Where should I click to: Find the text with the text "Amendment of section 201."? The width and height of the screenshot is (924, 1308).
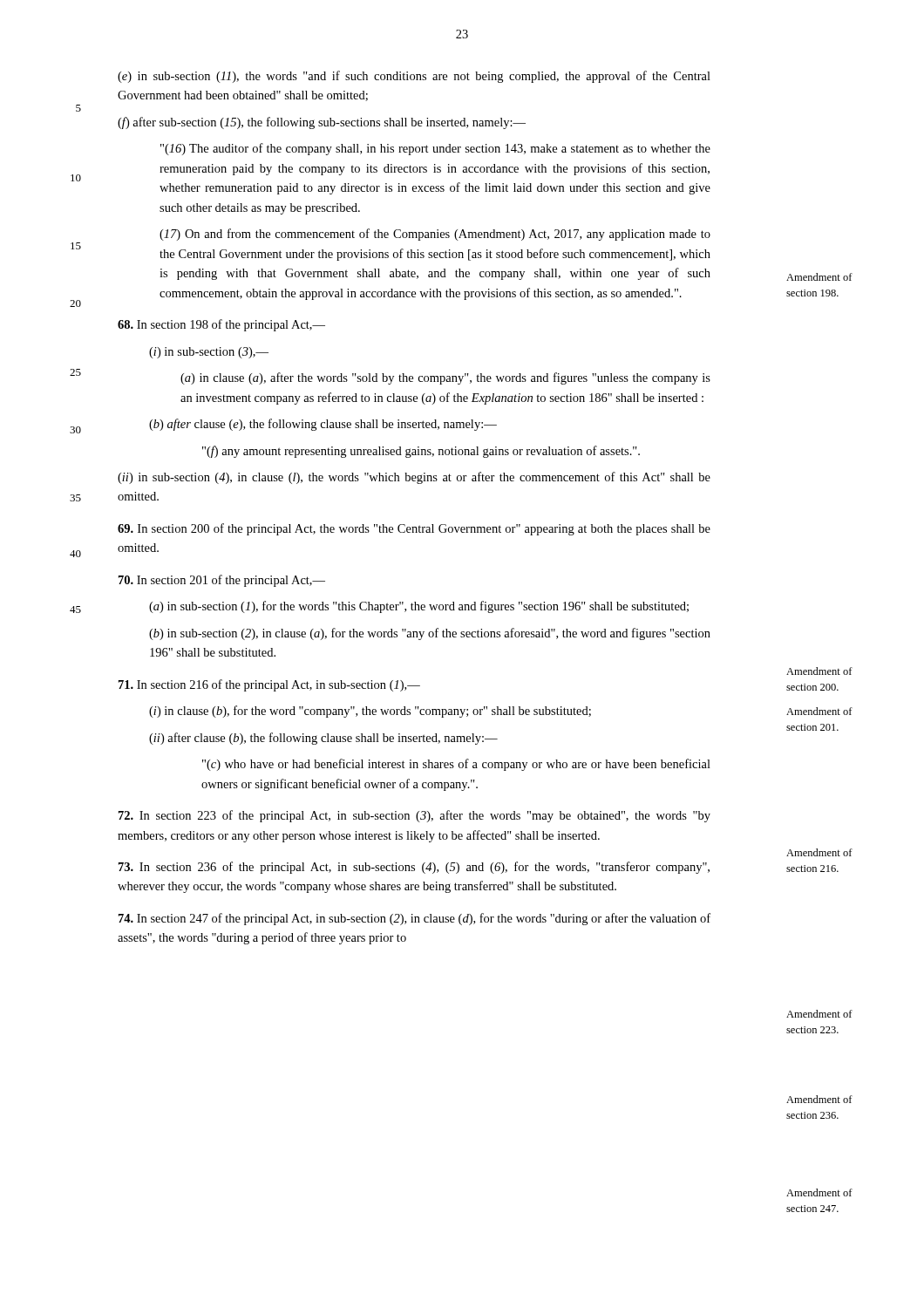click(819, 719)
